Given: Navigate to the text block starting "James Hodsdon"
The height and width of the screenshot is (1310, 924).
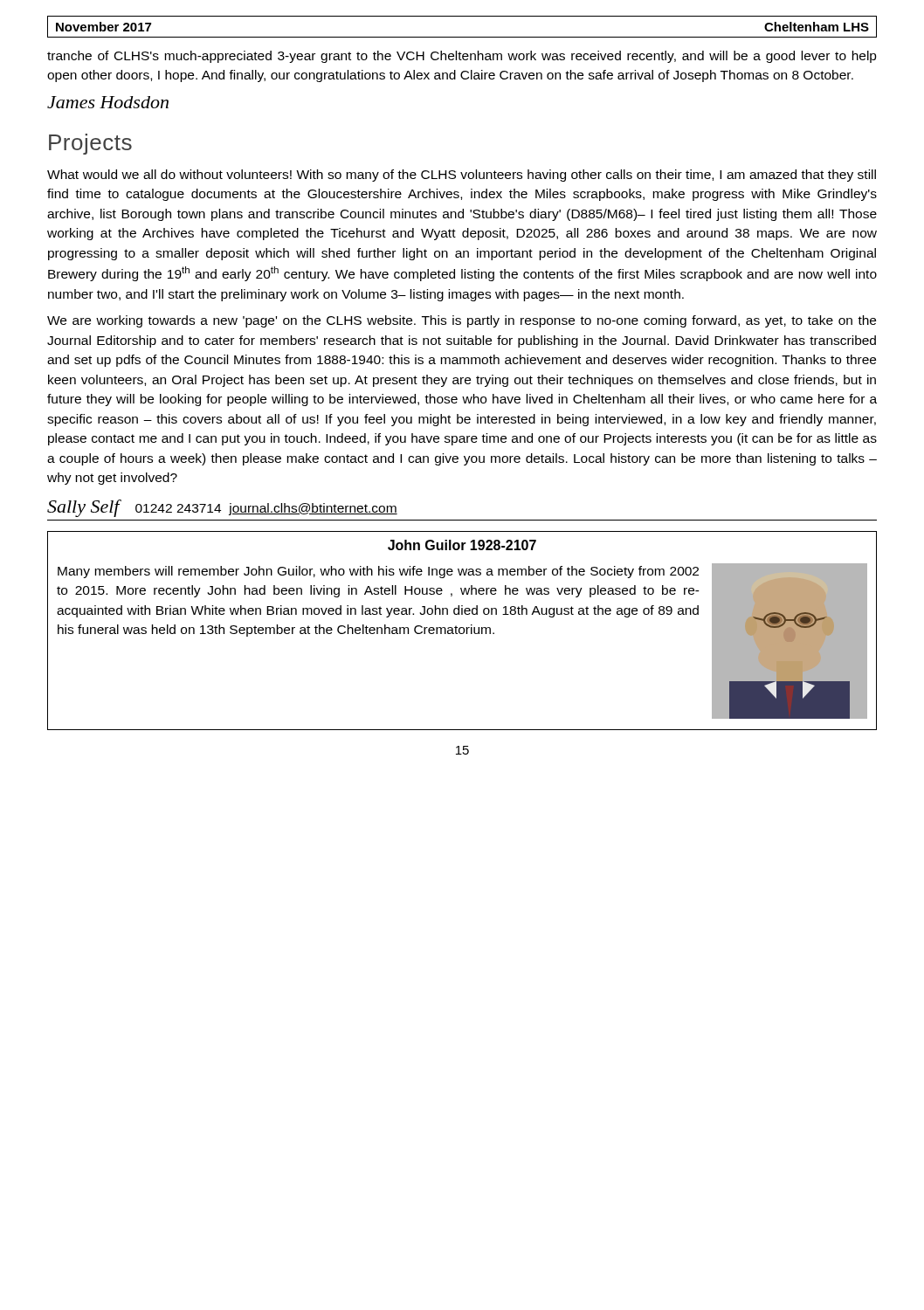Looking at the screenshot, I should pos(108,102).
